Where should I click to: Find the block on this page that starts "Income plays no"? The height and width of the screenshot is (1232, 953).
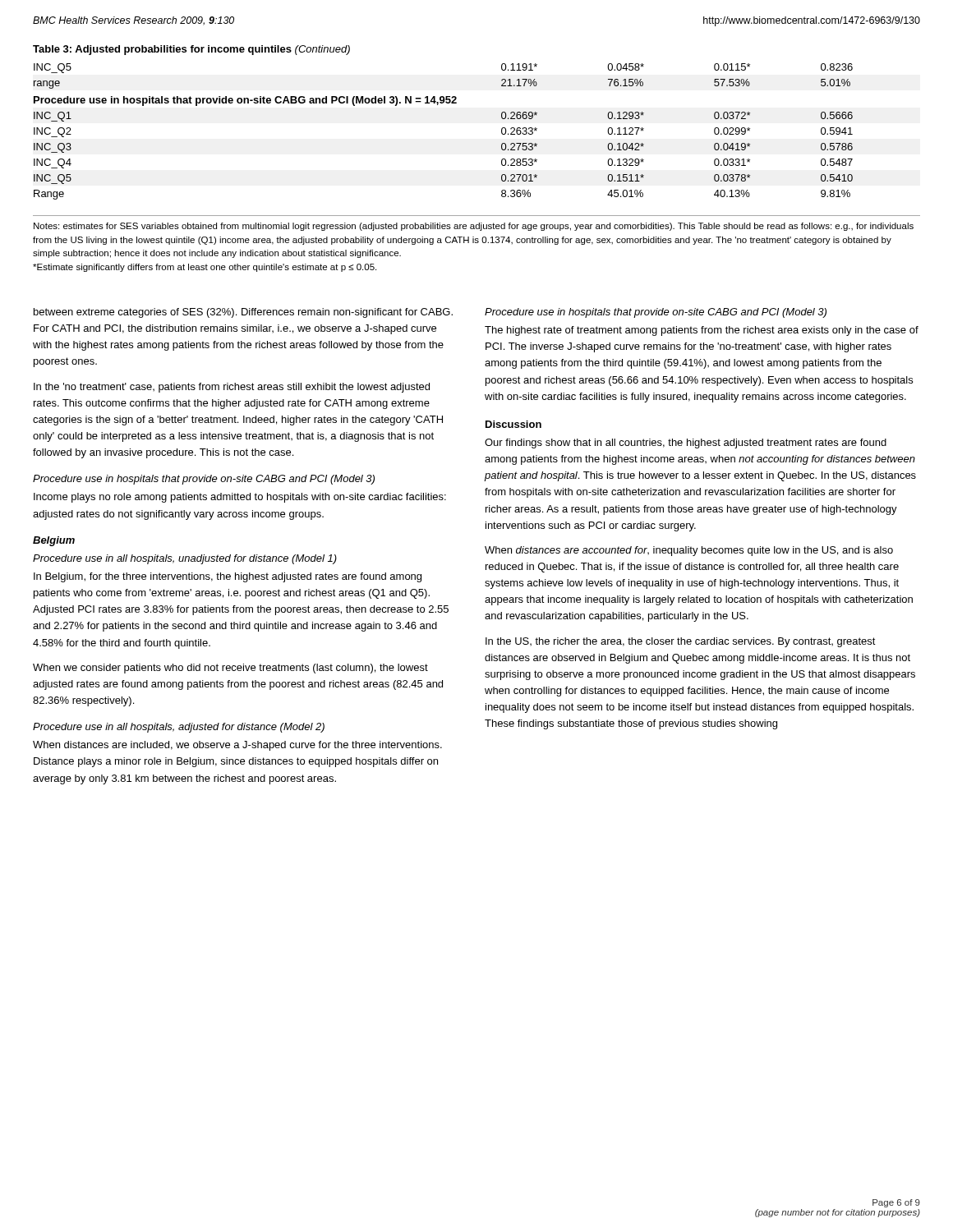pos(240,505)
